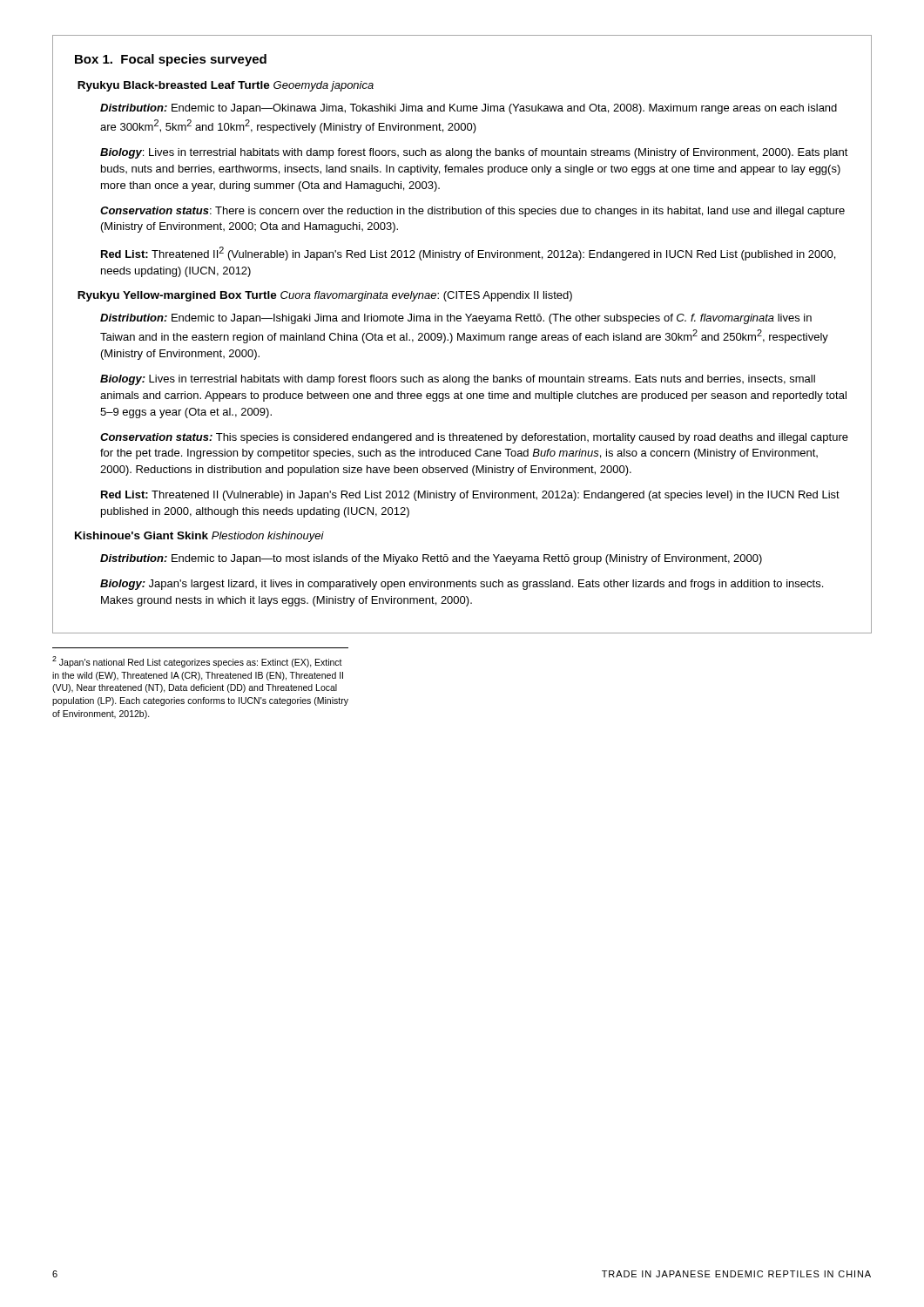Click on the block starting "Distribution: Endemic to Japan—Okinawa"
This screenshot has width=924, height=1307.
pyautogui.click(x=469, y=117)
